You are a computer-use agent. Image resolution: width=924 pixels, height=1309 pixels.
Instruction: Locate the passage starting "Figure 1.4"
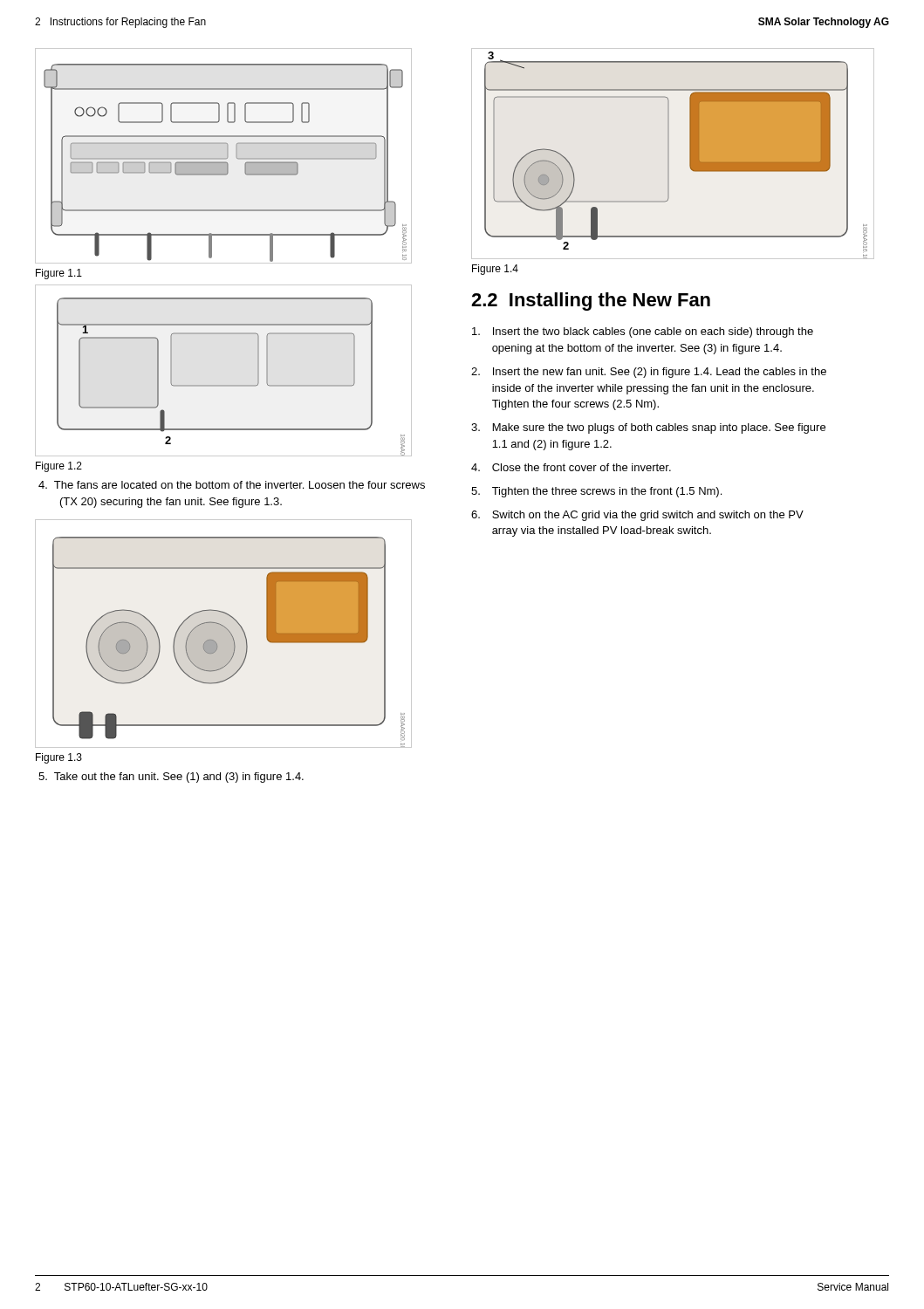pyautogui.click(x=495, y=269)
